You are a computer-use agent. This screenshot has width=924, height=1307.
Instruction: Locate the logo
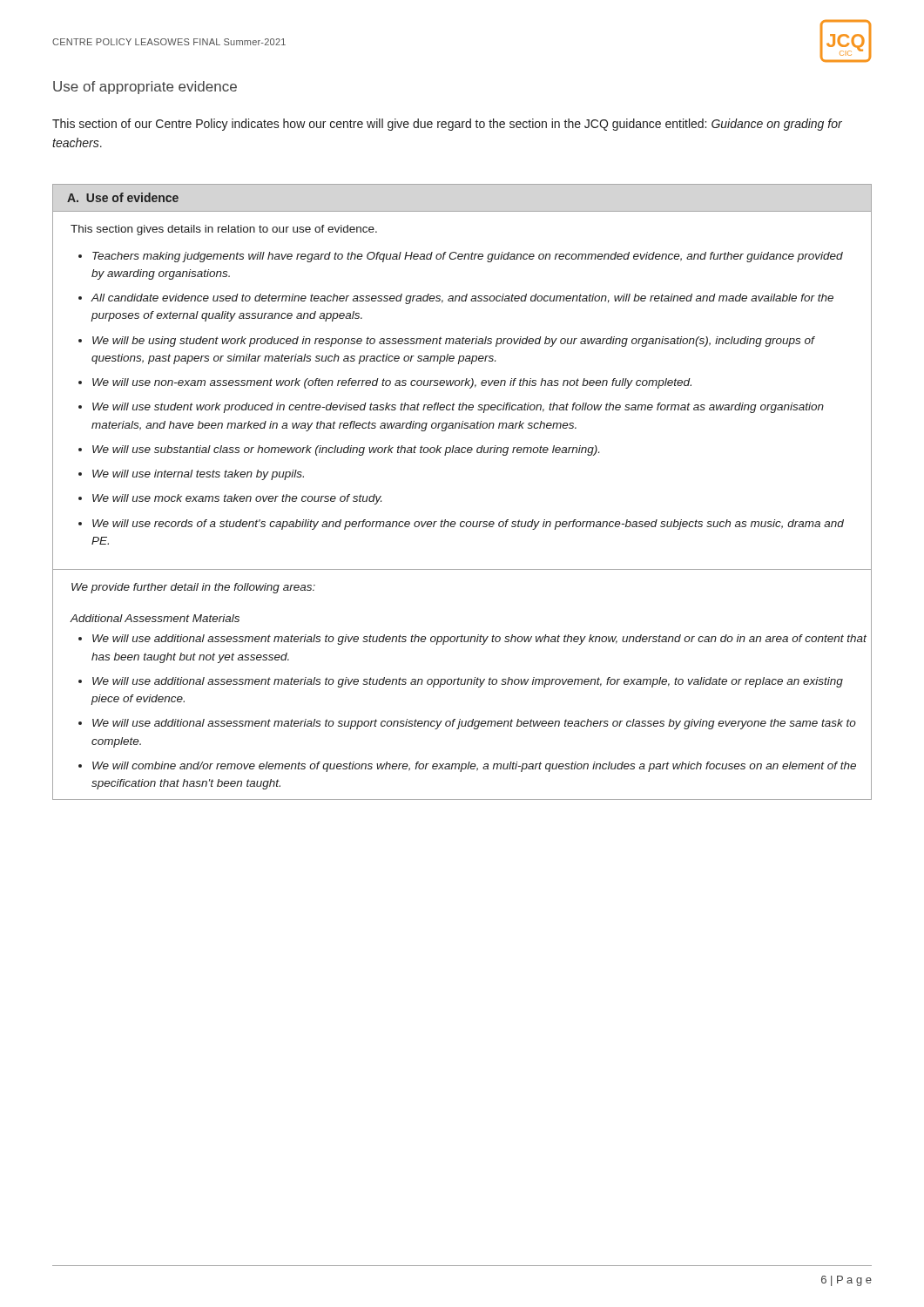click(846, 42)
